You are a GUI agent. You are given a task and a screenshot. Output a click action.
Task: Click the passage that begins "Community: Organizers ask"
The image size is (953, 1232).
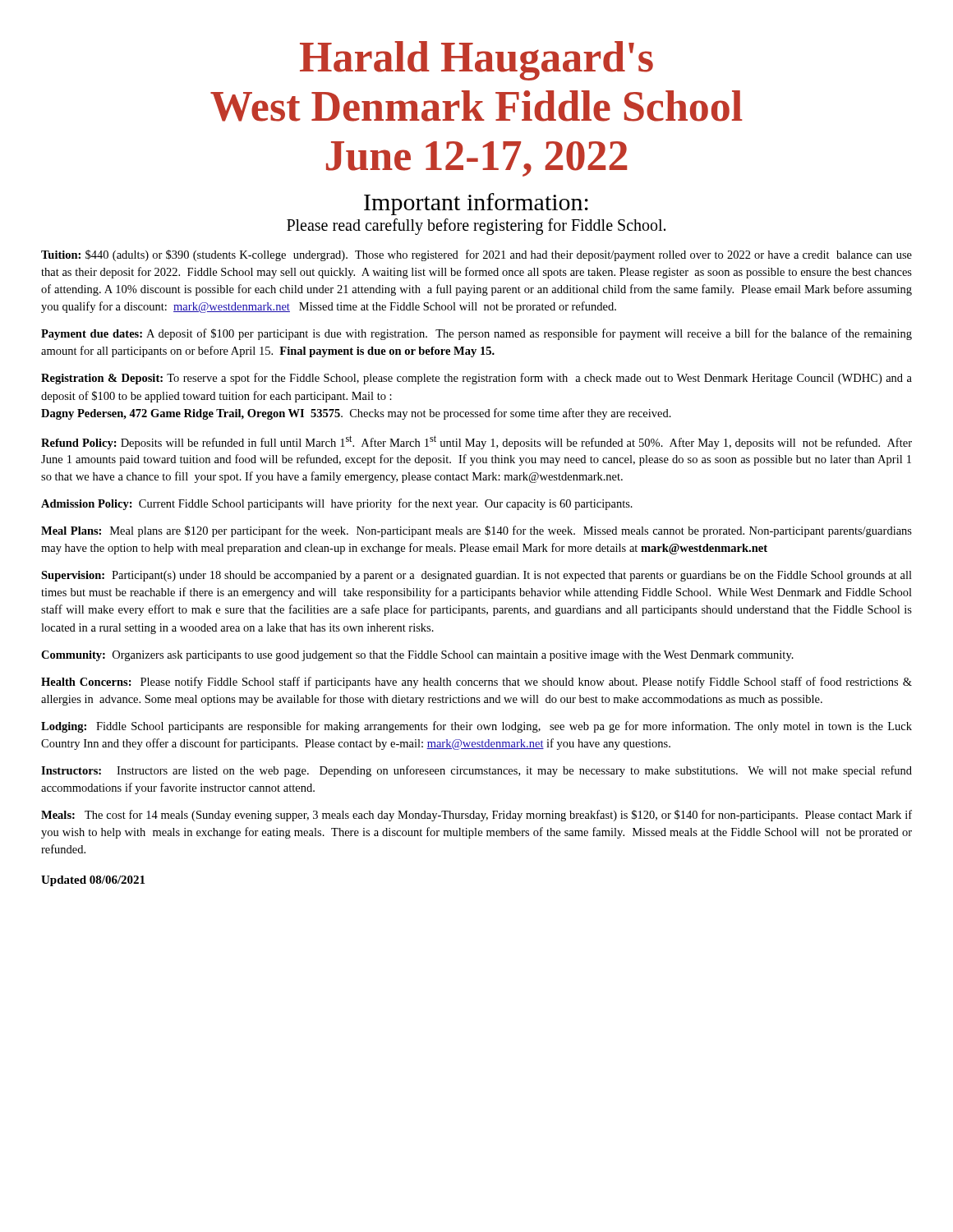(x=476, y=655)
